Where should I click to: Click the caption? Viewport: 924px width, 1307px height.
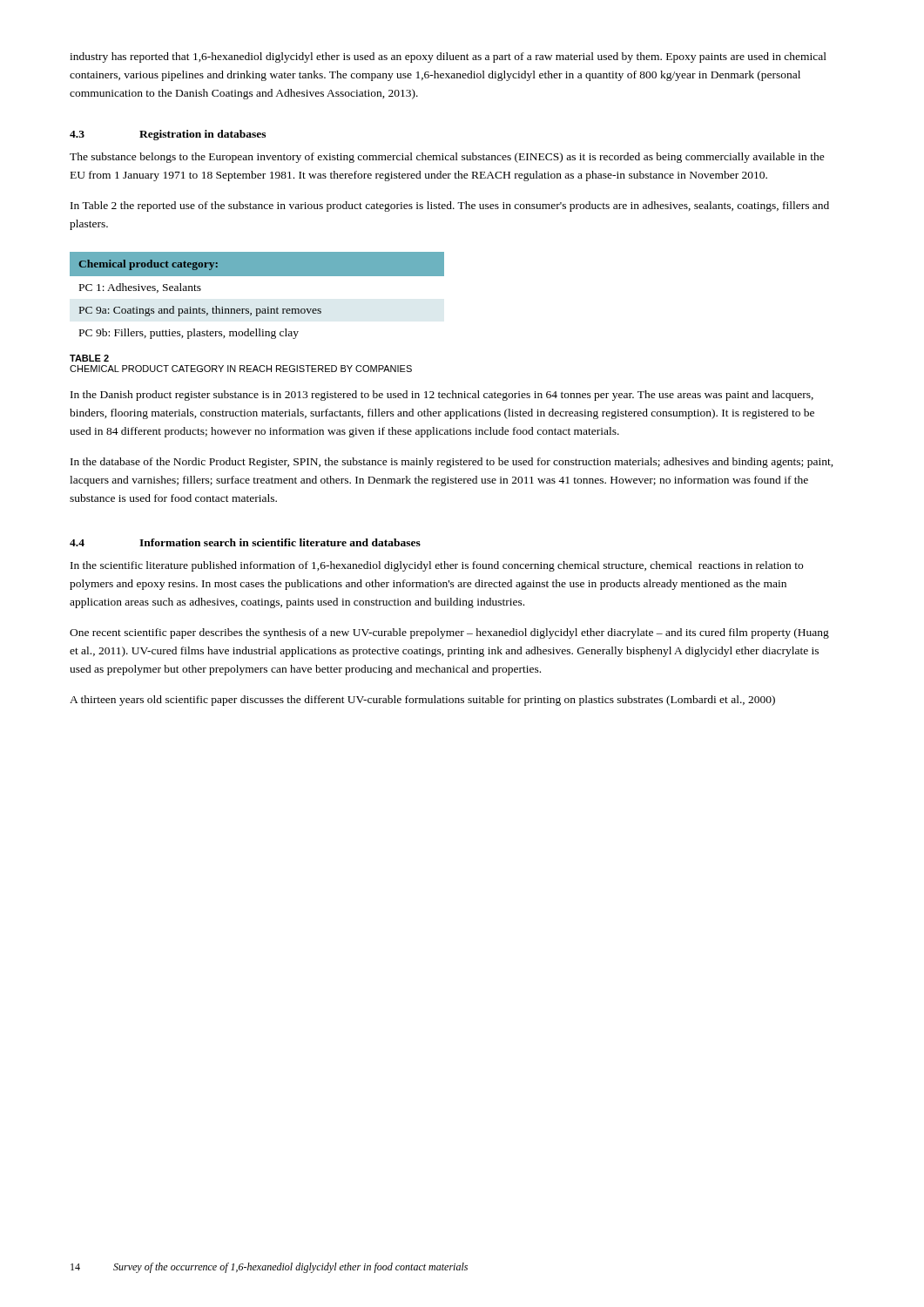453,364
